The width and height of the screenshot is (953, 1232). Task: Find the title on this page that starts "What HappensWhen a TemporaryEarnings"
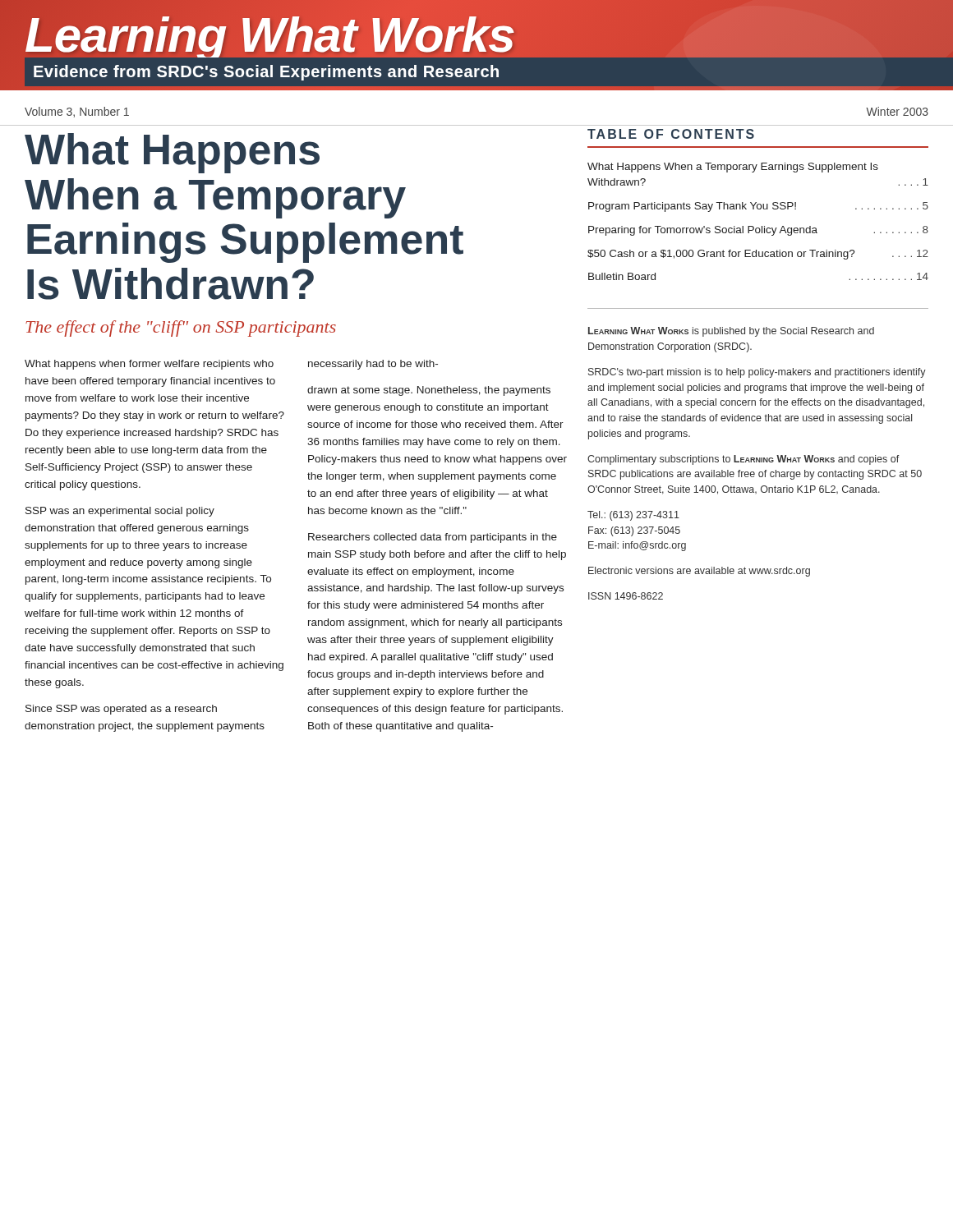[x=296, y=217]
